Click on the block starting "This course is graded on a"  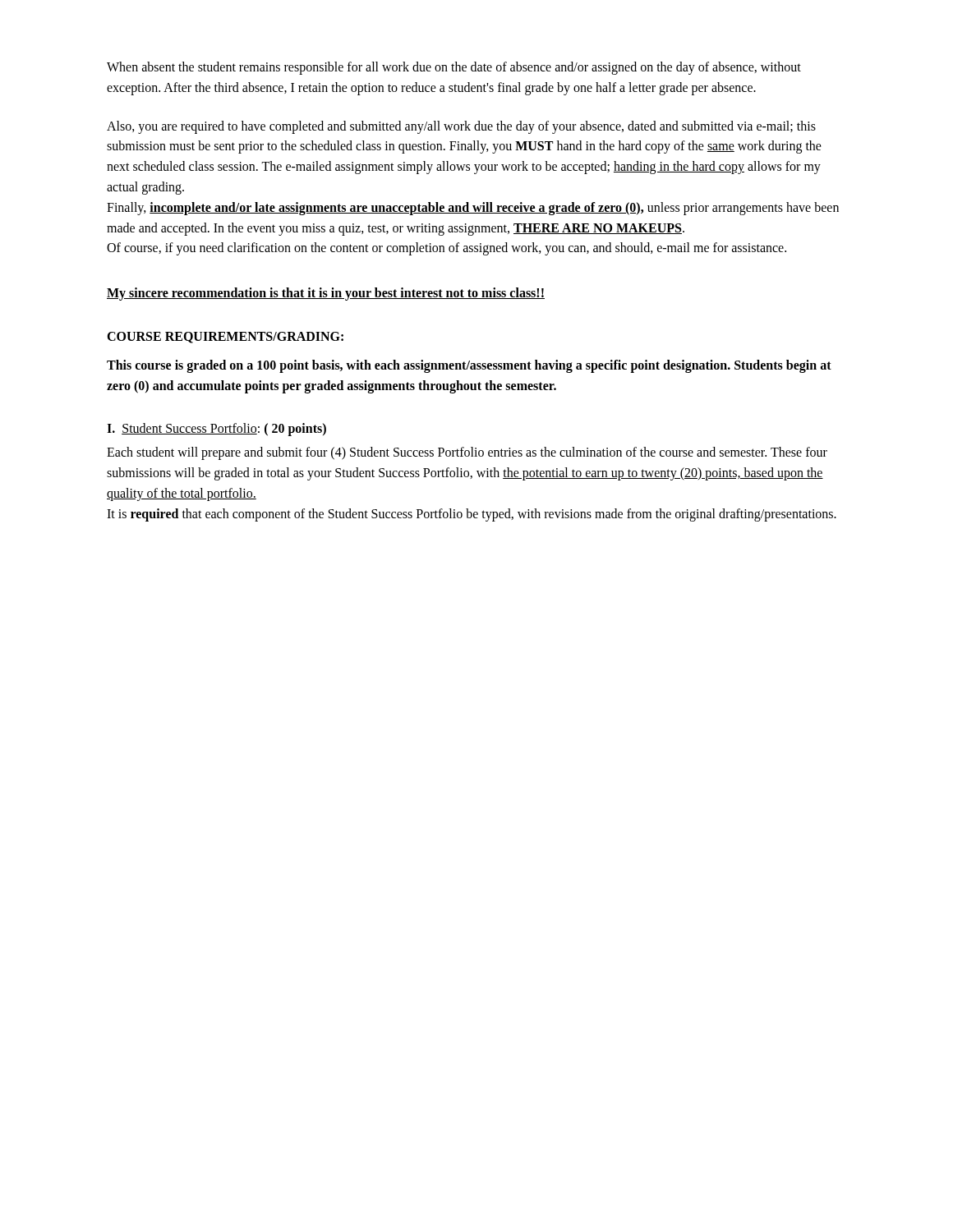[476, 376]
